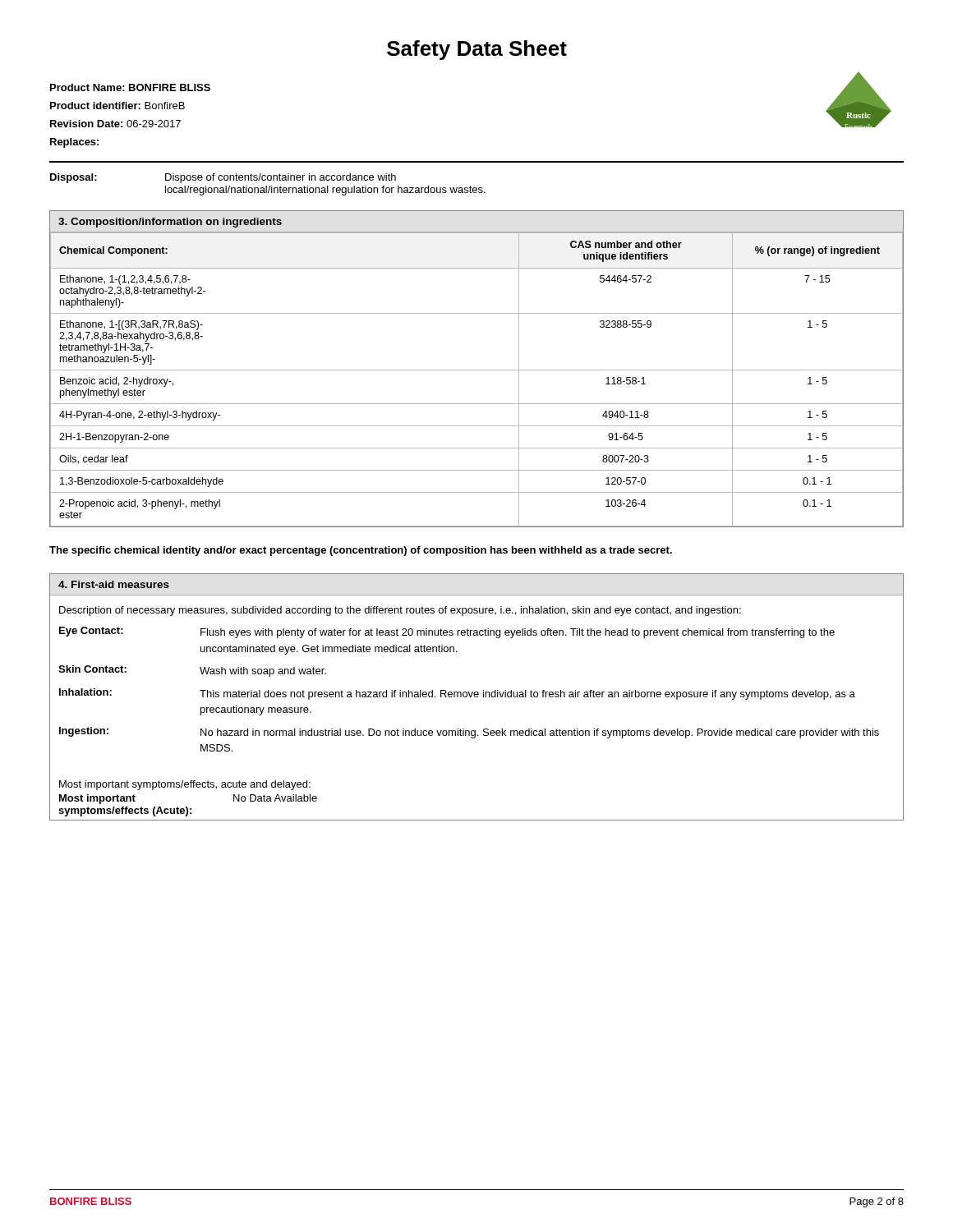This screenshot has height=1232, width=953.
Task: Select the text block starting "Eye Contact: Flush eyes with plenty"
Action: point(476,641)
